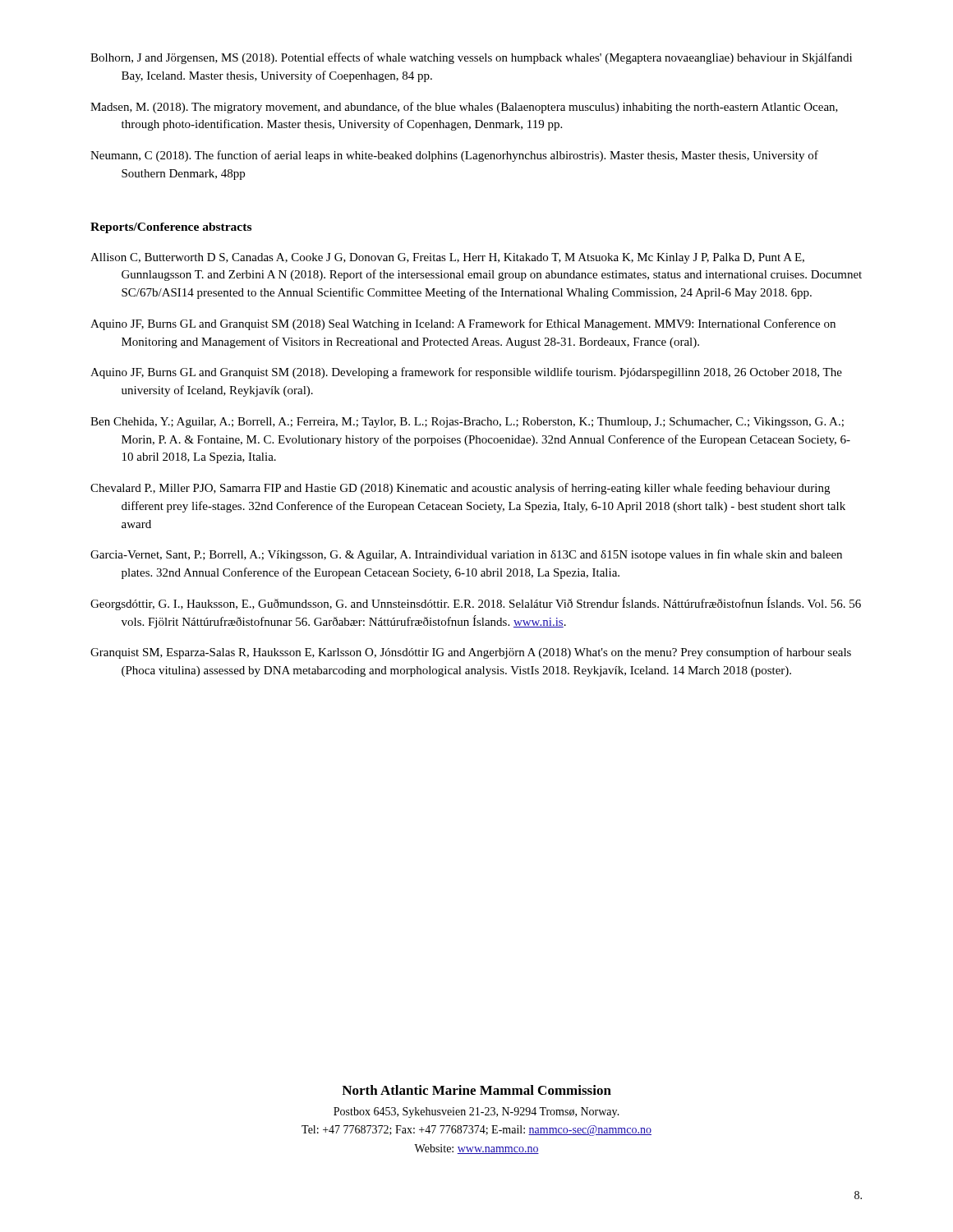Where is the passage that starts "Neumann, C (2018)."?
This screenshot has width=953, height=1232.
[x=454, y=164]
